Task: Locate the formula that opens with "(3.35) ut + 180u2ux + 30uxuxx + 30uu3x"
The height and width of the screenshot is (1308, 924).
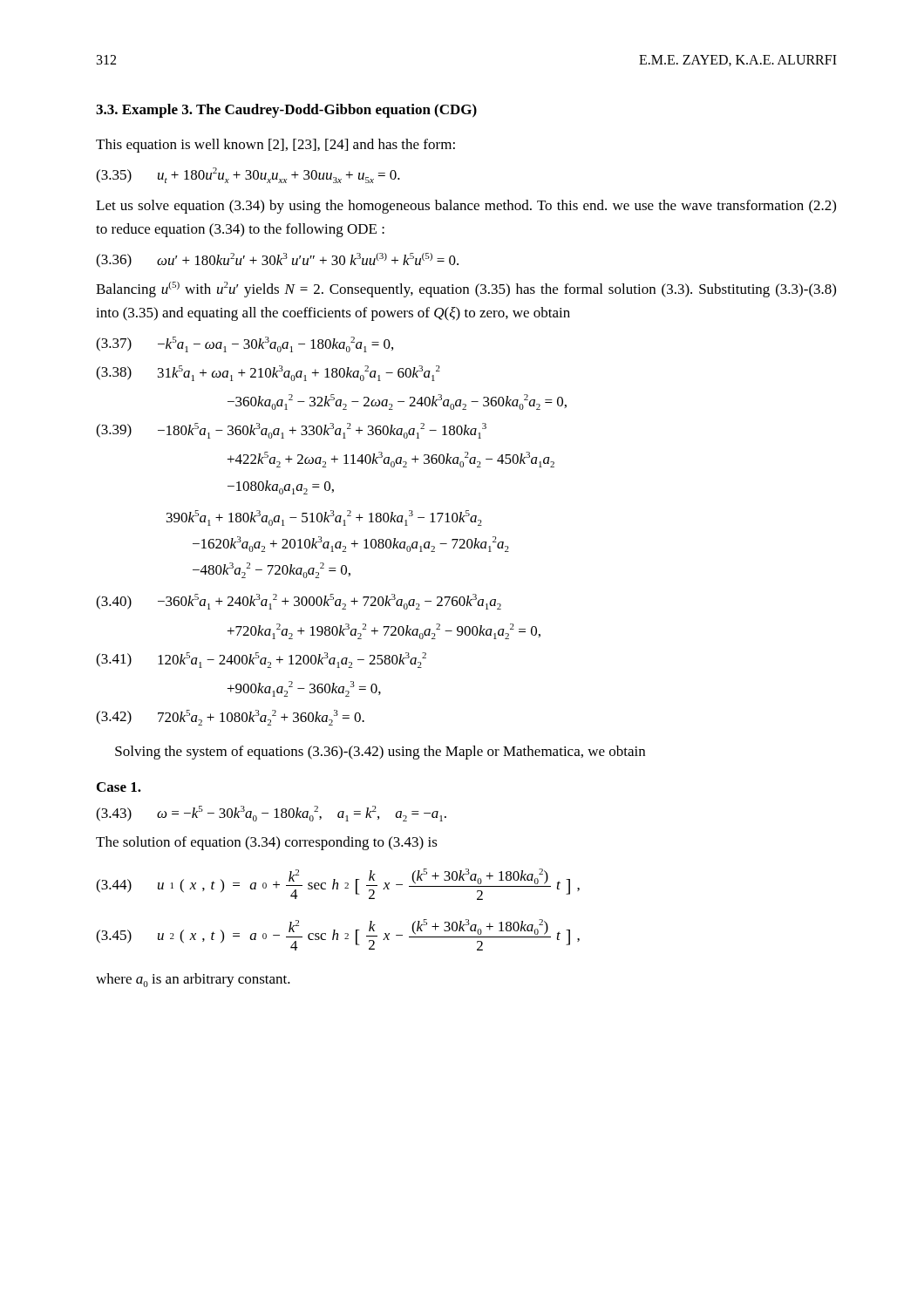Action: point(248,175)
